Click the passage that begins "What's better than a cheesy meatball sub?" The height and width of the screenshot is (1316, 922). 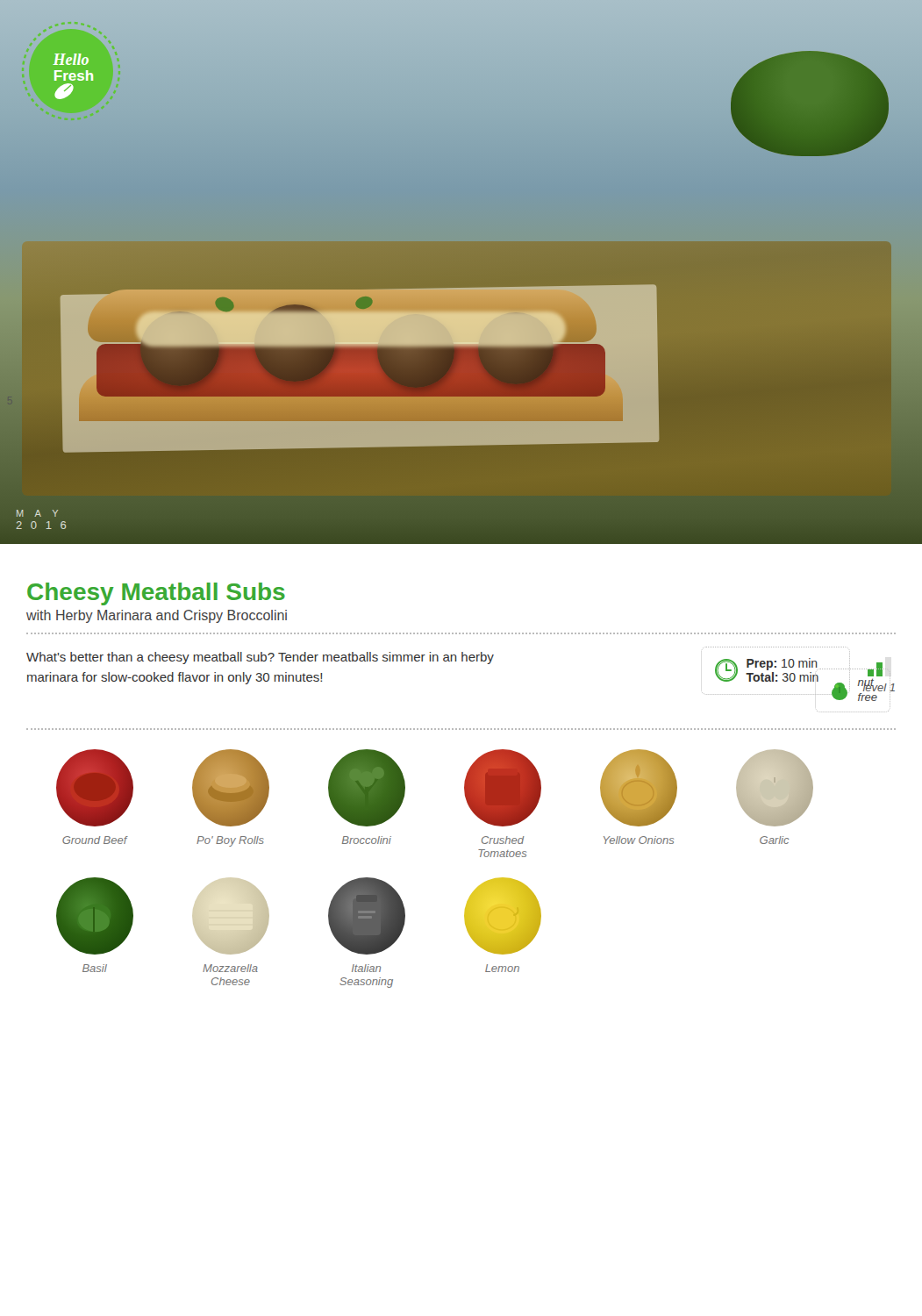click(260, 667)
